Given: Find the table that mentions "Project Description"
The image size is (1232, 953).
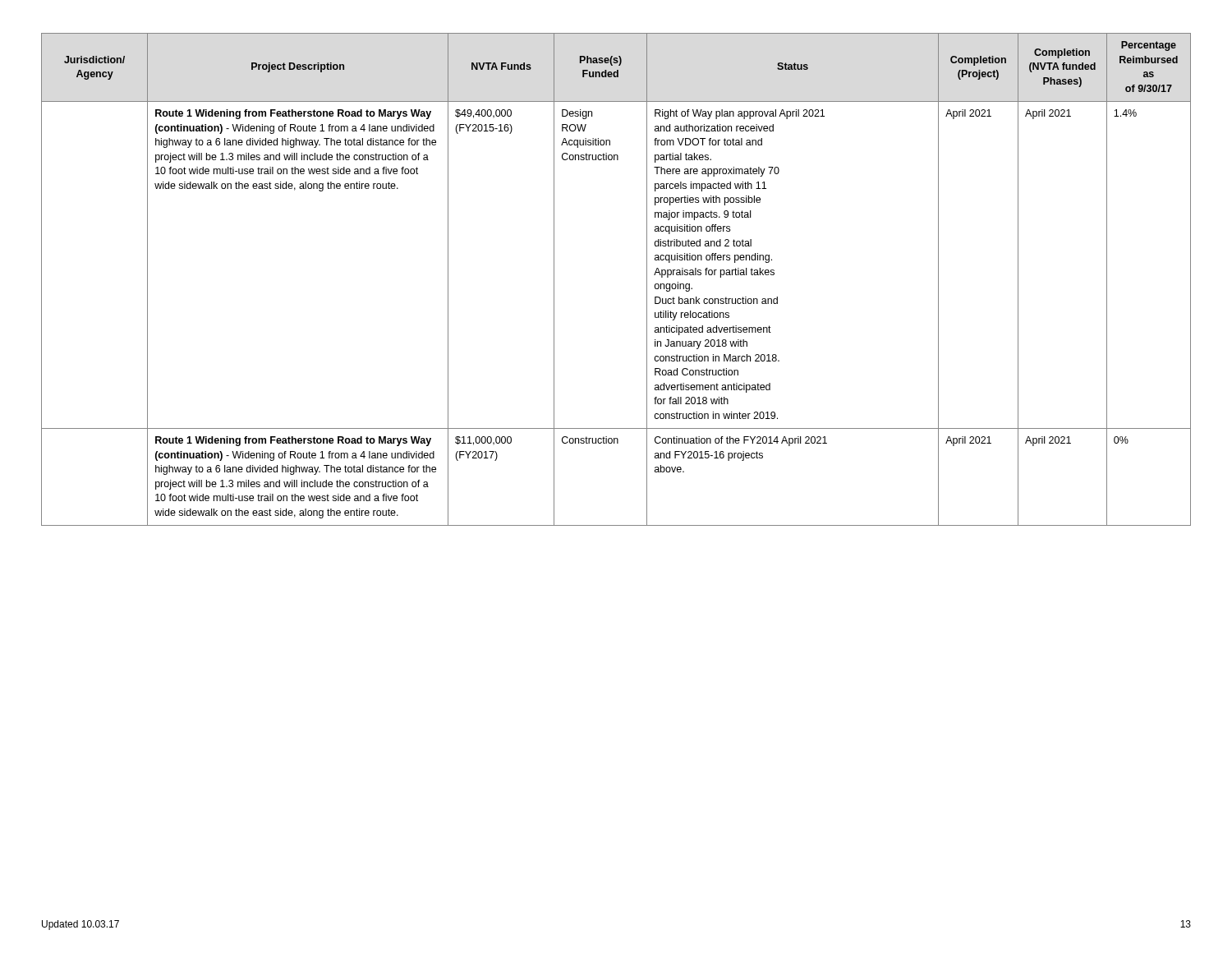Looking at the screenshot, I should point(616,279).
